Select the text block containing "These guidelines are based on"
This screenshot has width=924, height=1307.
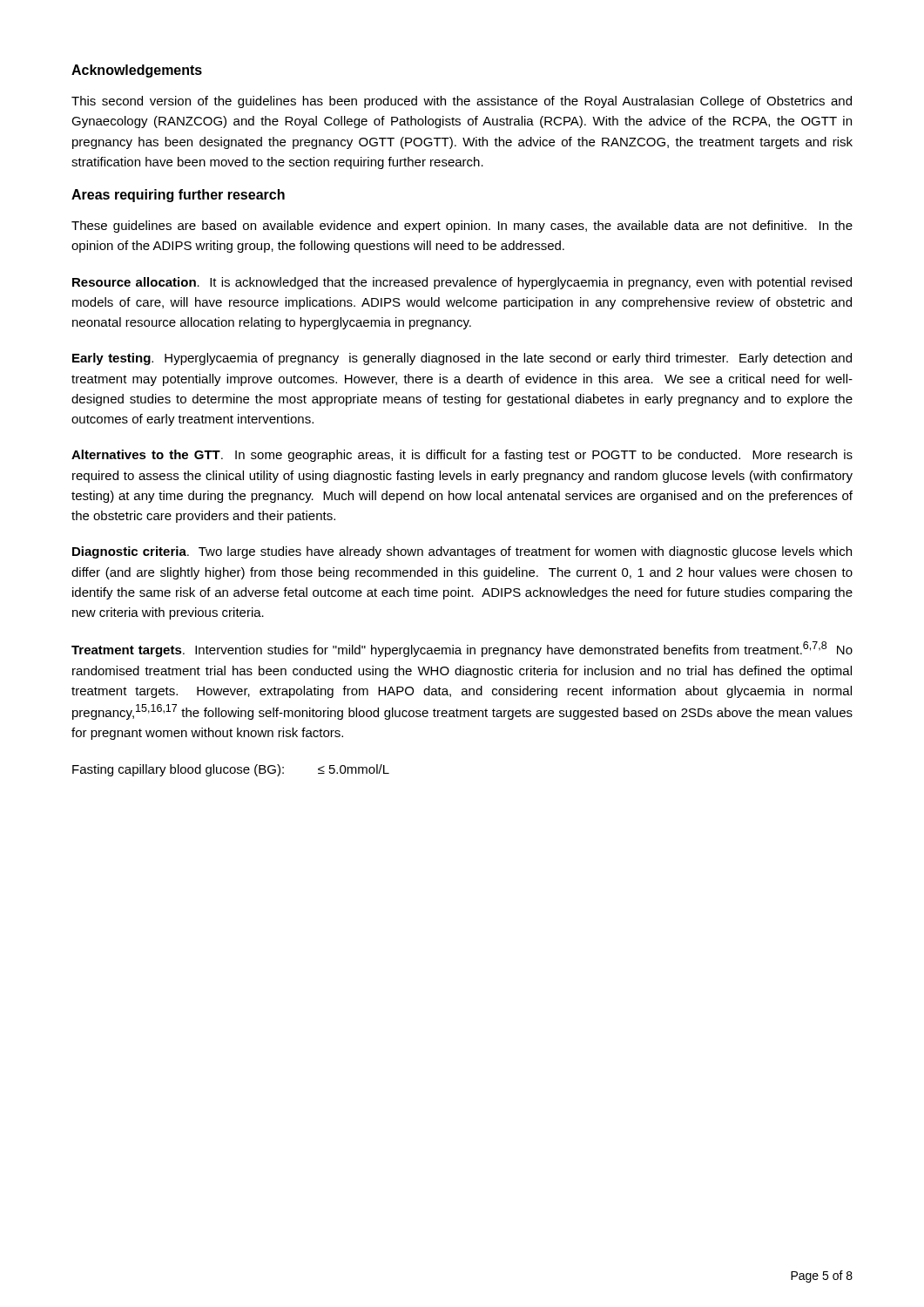click(462, 235)
